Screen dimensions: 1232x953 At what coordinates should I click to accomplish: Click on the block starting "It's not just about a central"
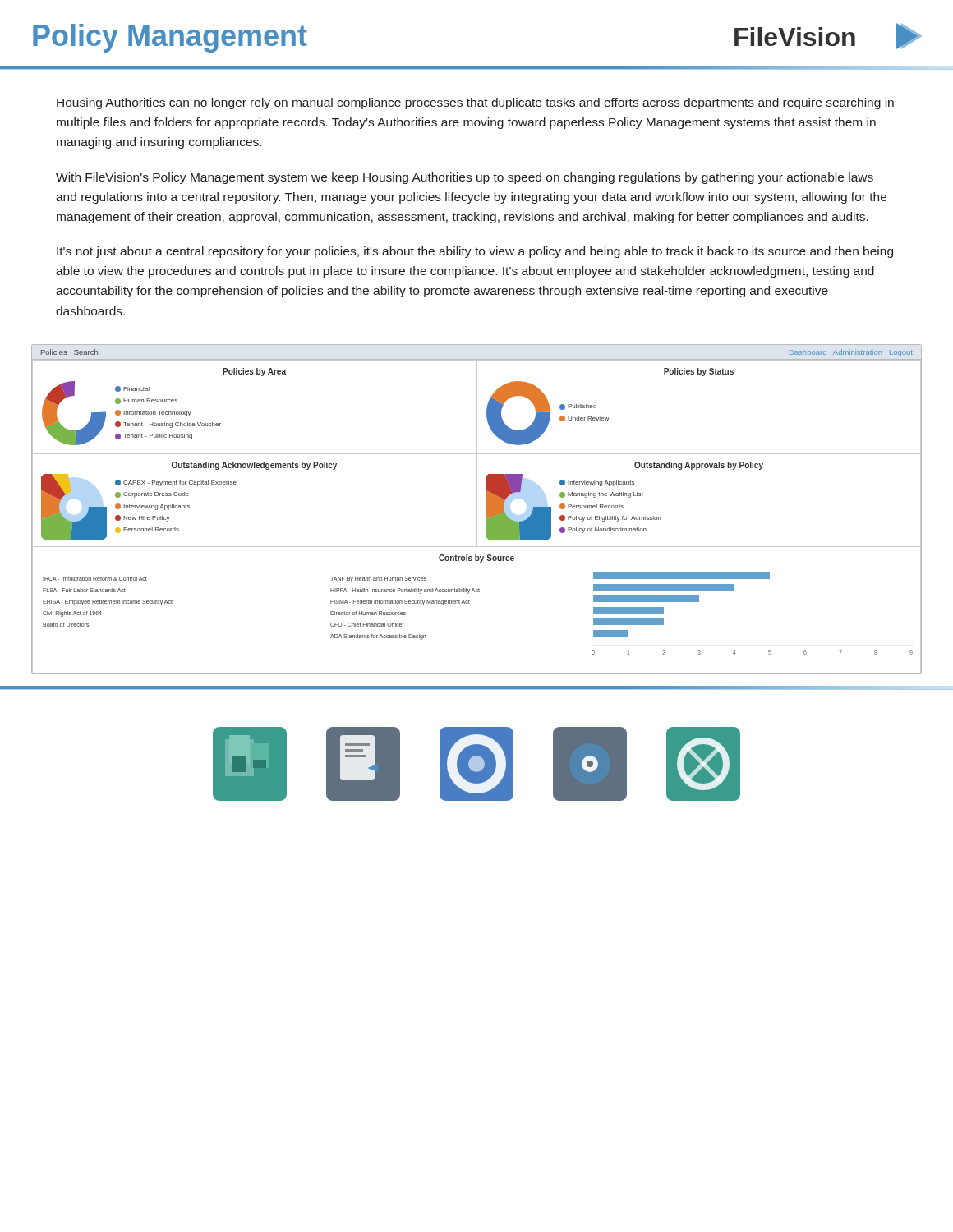pyautogui.click(x=475, y=281)
